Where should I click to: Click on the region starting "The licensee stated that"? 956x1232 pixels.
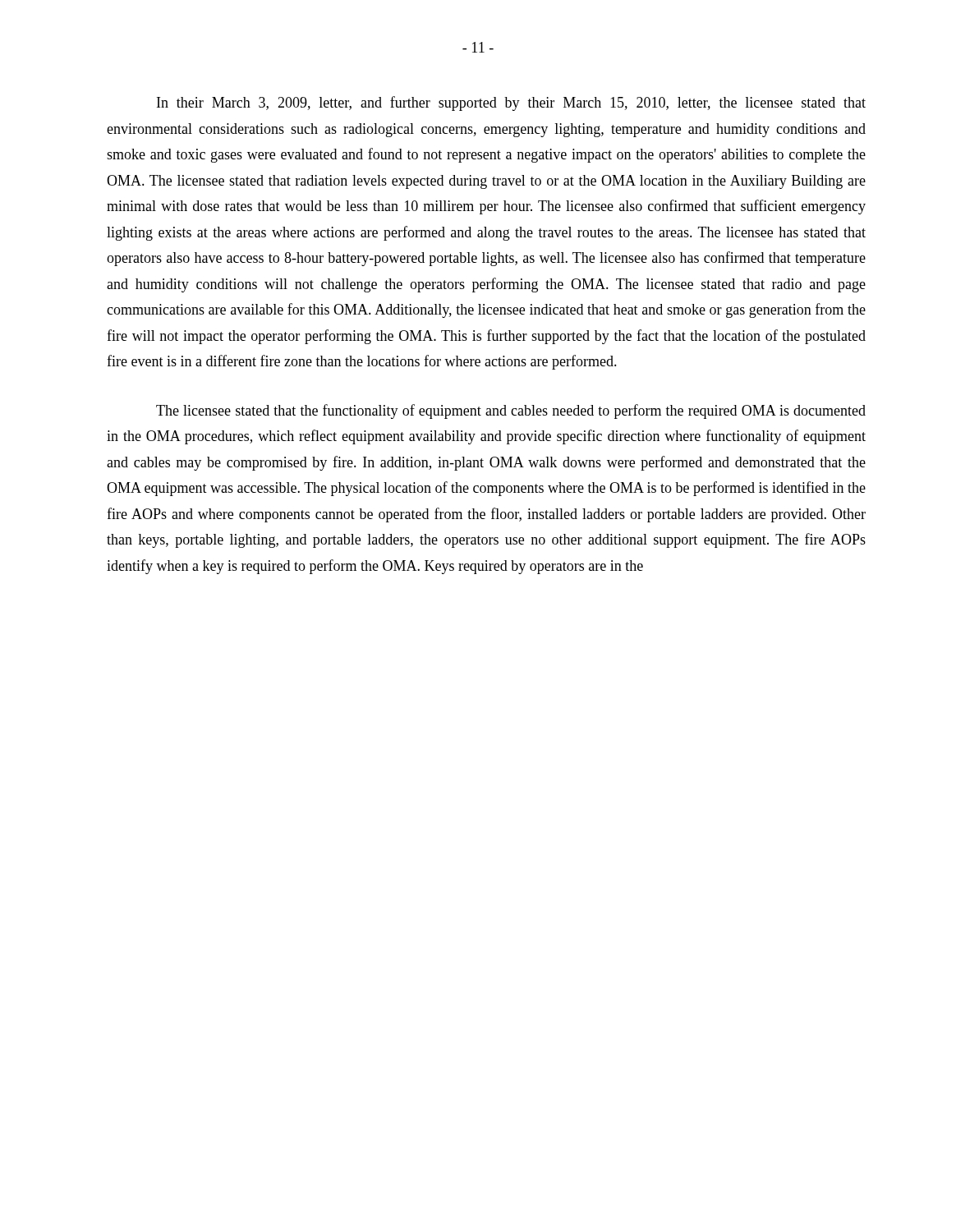[486, 488]
